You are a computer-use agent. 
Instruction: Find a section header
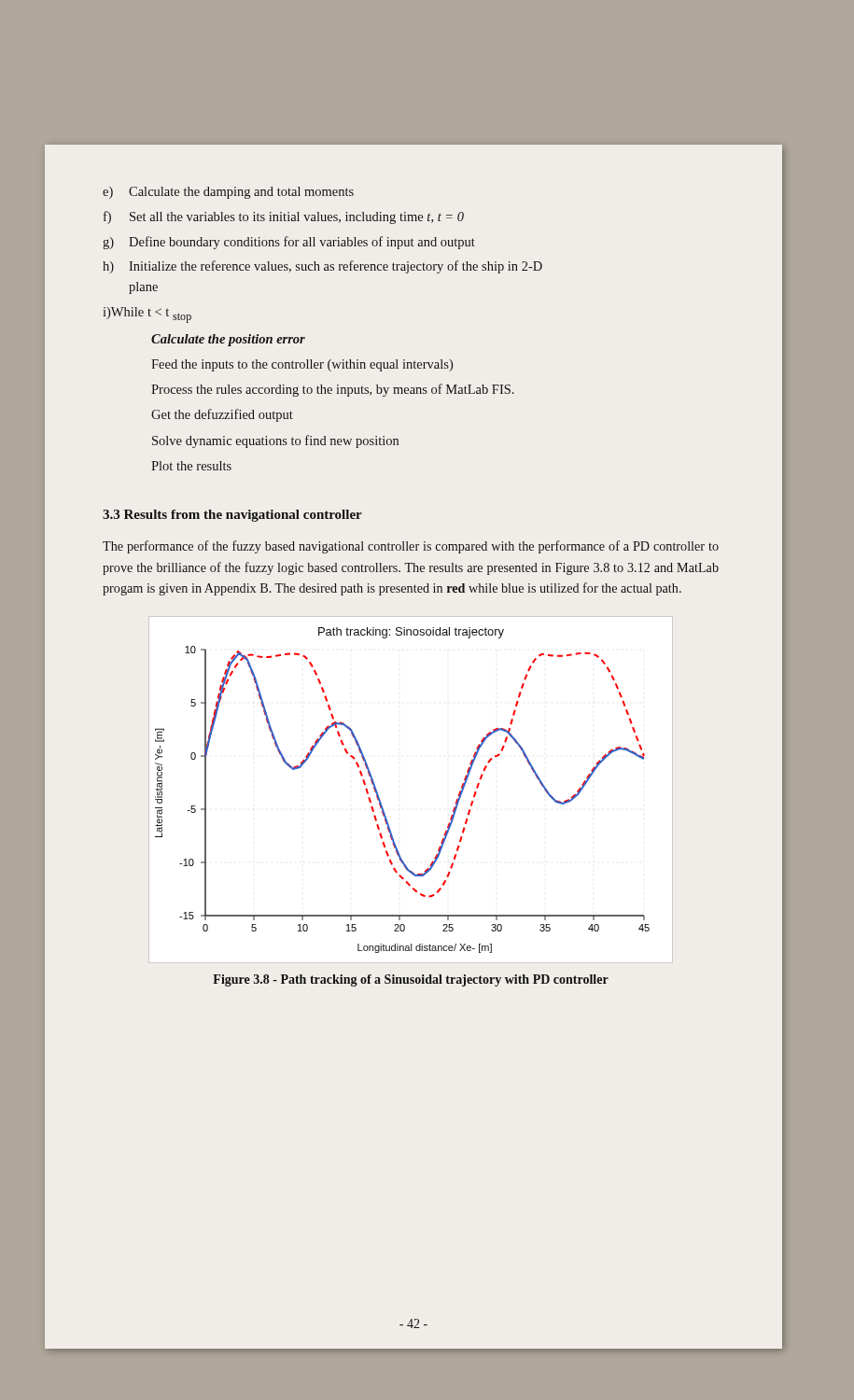(232, 514)
